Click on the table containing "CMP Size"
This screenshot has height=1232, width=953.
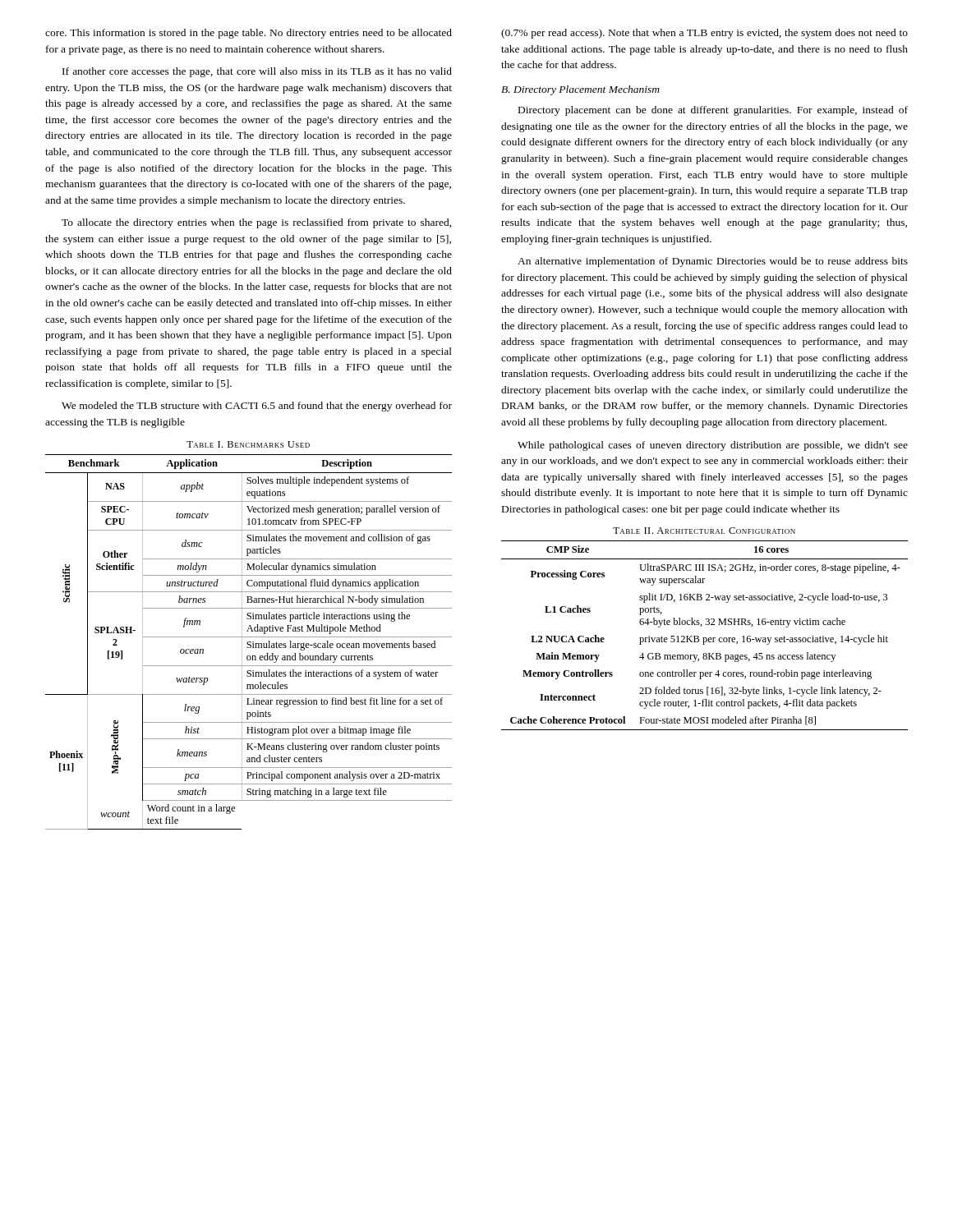click(x=705, y=628)
